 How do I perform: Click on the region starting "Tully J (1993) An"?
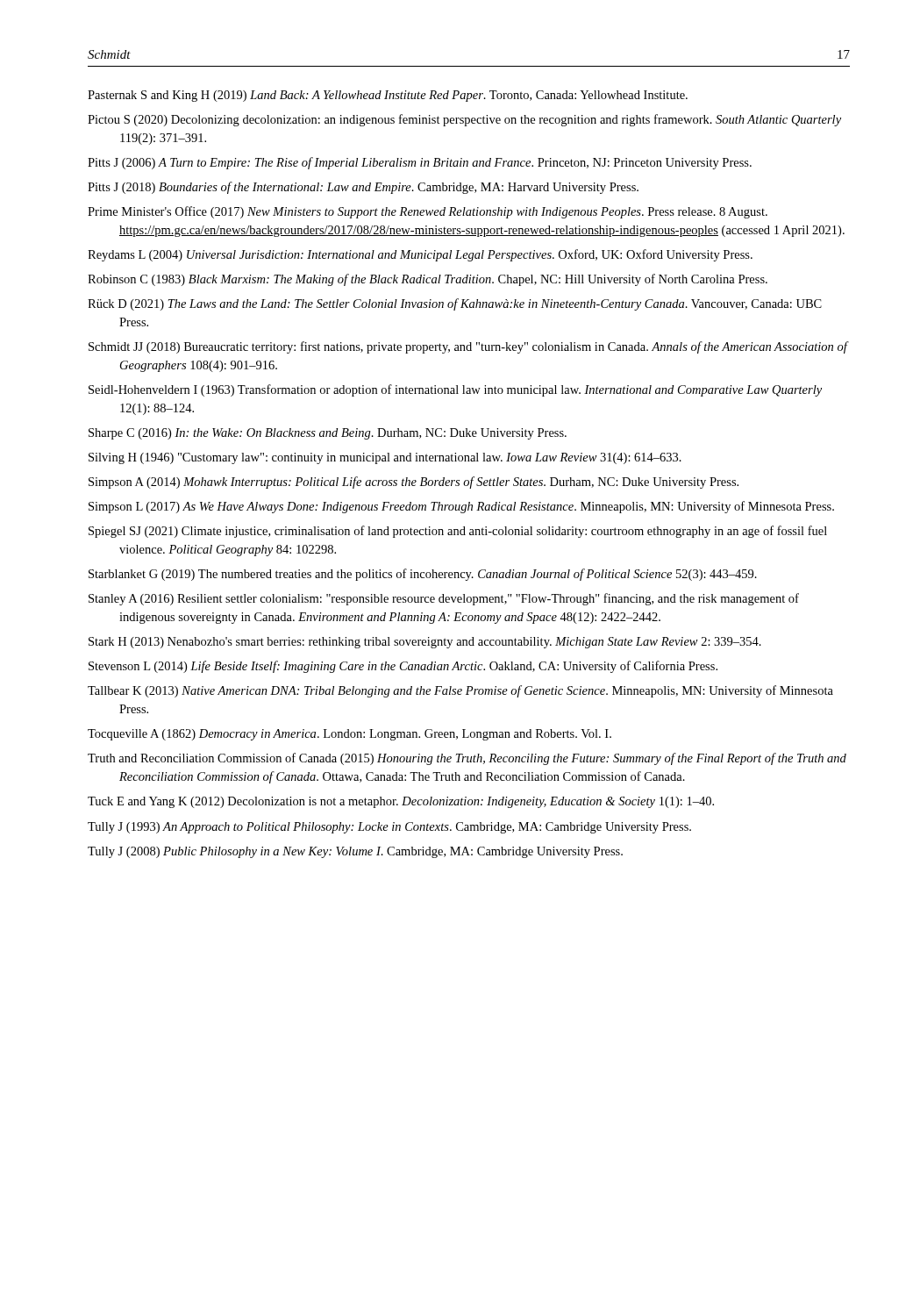click(x=390, y=826)
